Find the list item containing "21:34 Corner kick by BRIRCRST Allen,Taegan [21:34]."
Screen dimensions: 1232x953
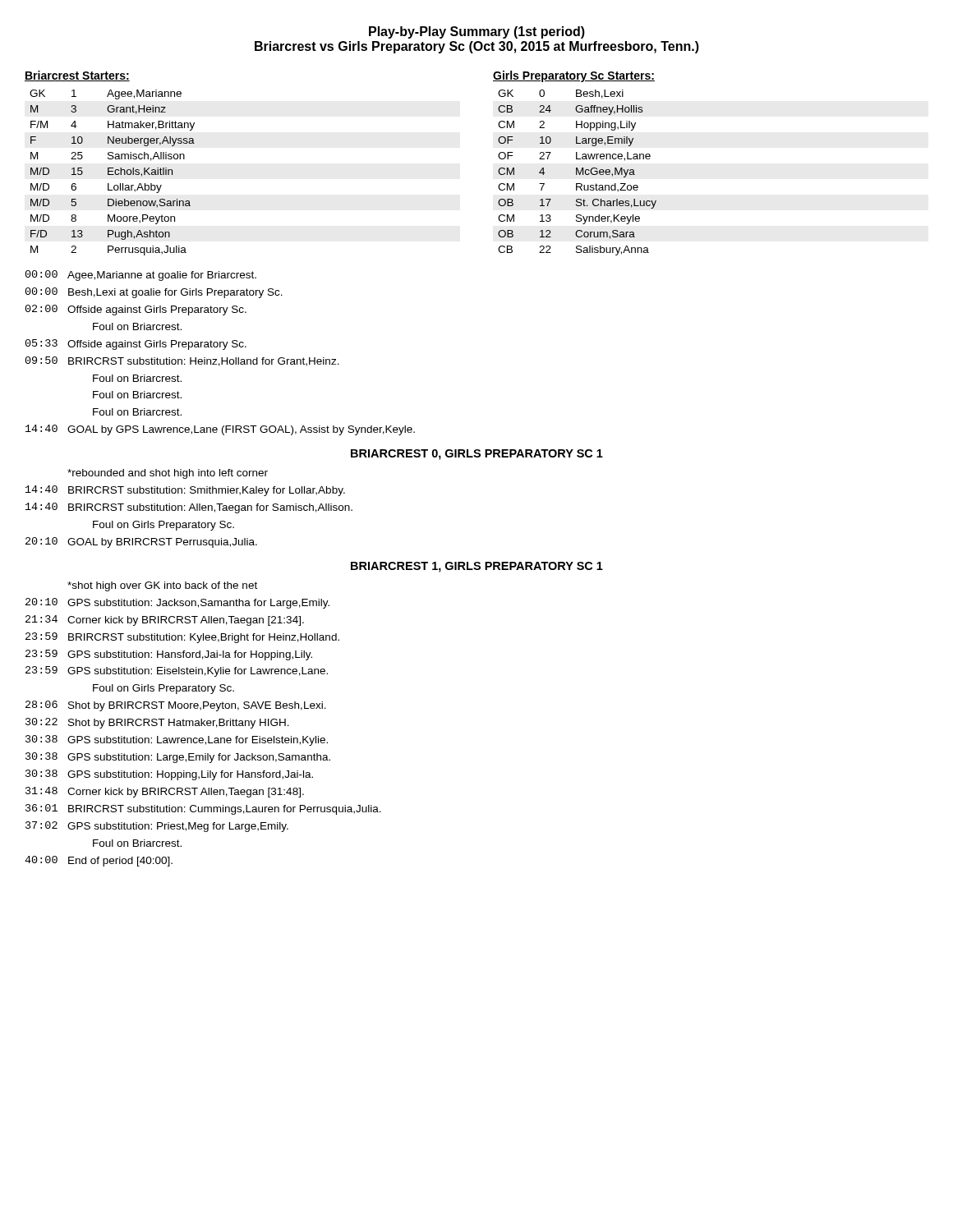click(165, 621)
